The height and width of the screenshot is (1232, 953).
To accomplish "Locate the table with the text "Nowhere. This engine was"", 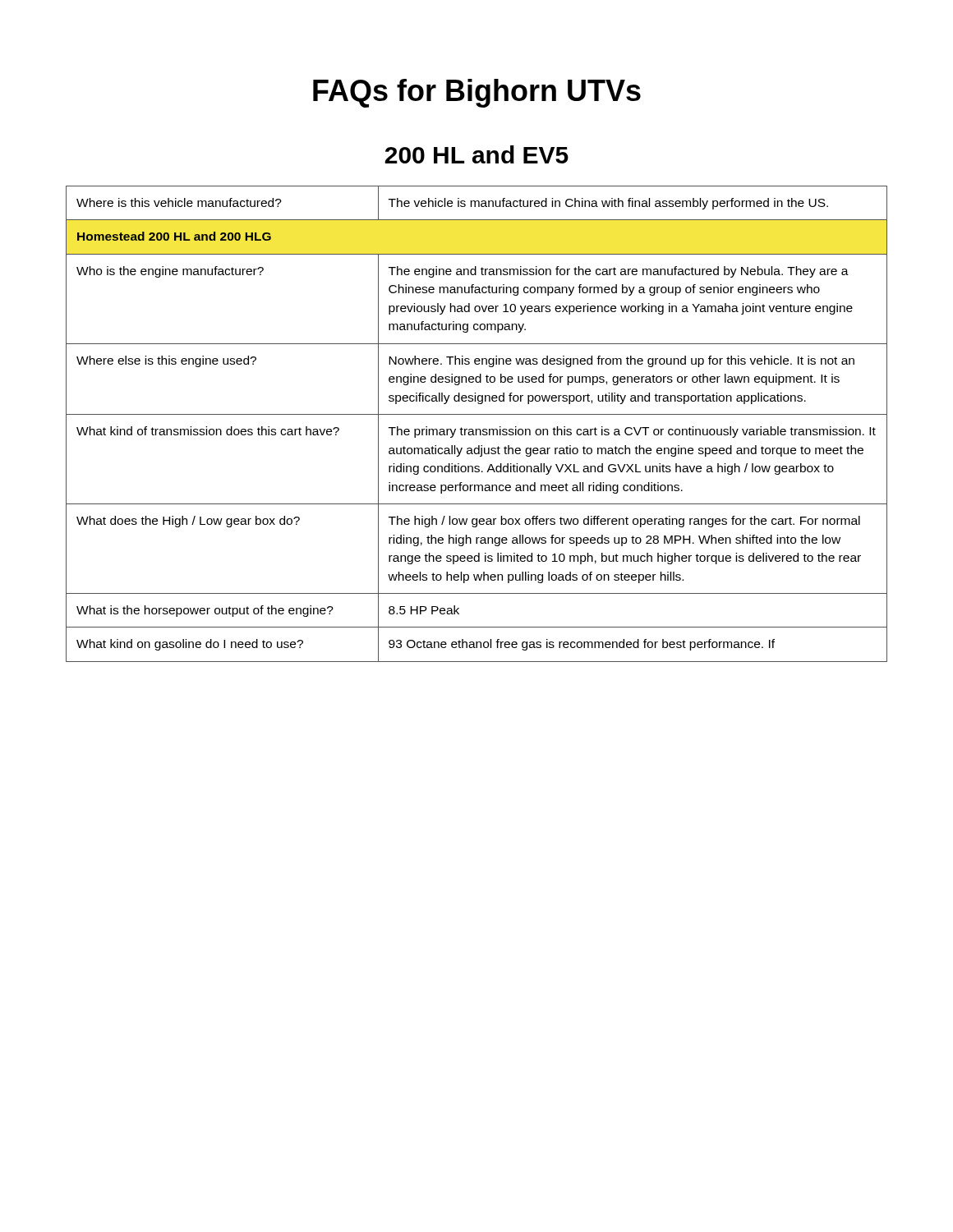I will (x=476, y=424).
